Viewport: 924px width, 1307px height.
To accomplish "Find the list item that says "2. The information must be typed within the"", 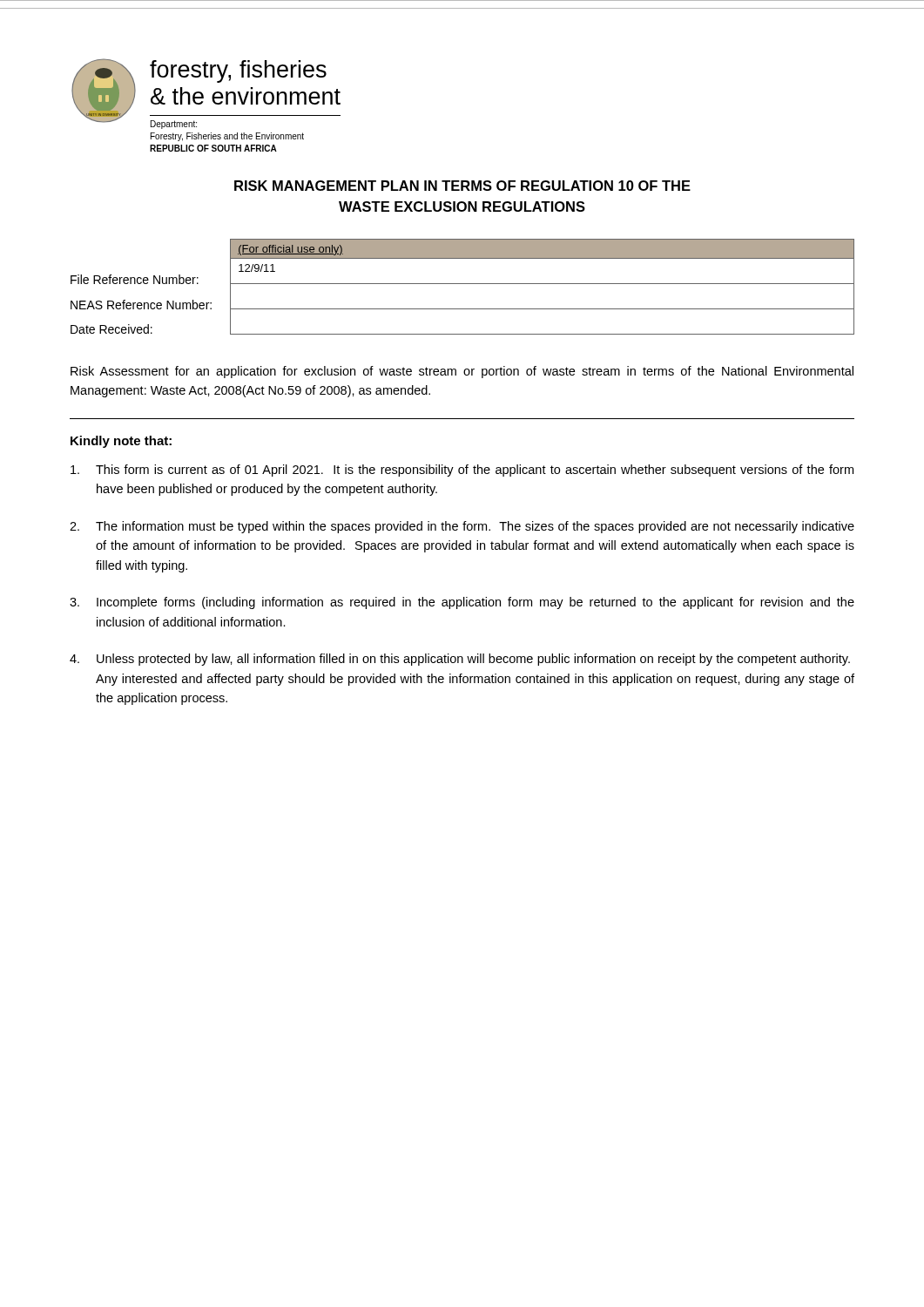I will pos(462,546).
